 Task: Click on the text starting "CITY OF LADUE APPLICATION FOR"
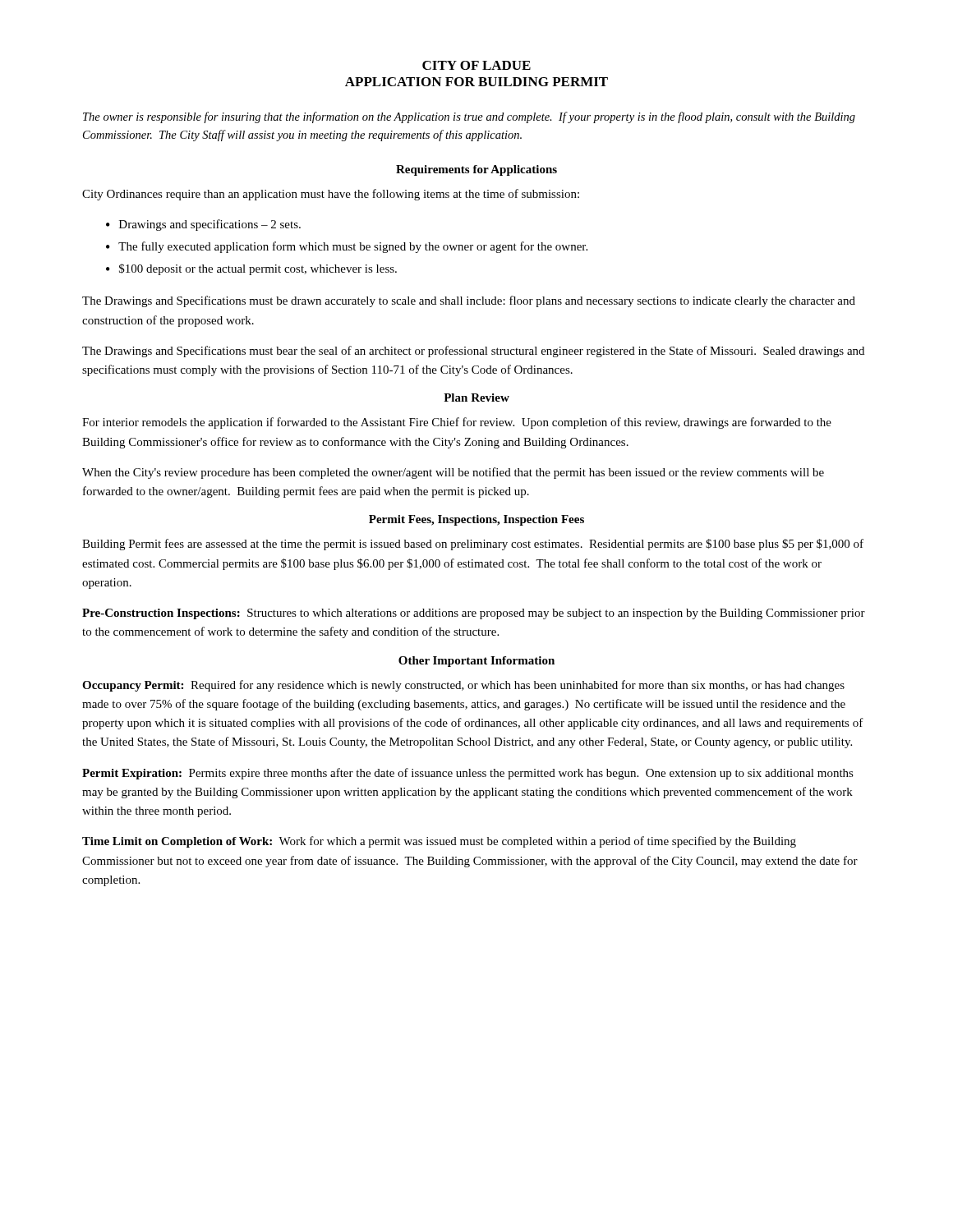tap(476, 74)
